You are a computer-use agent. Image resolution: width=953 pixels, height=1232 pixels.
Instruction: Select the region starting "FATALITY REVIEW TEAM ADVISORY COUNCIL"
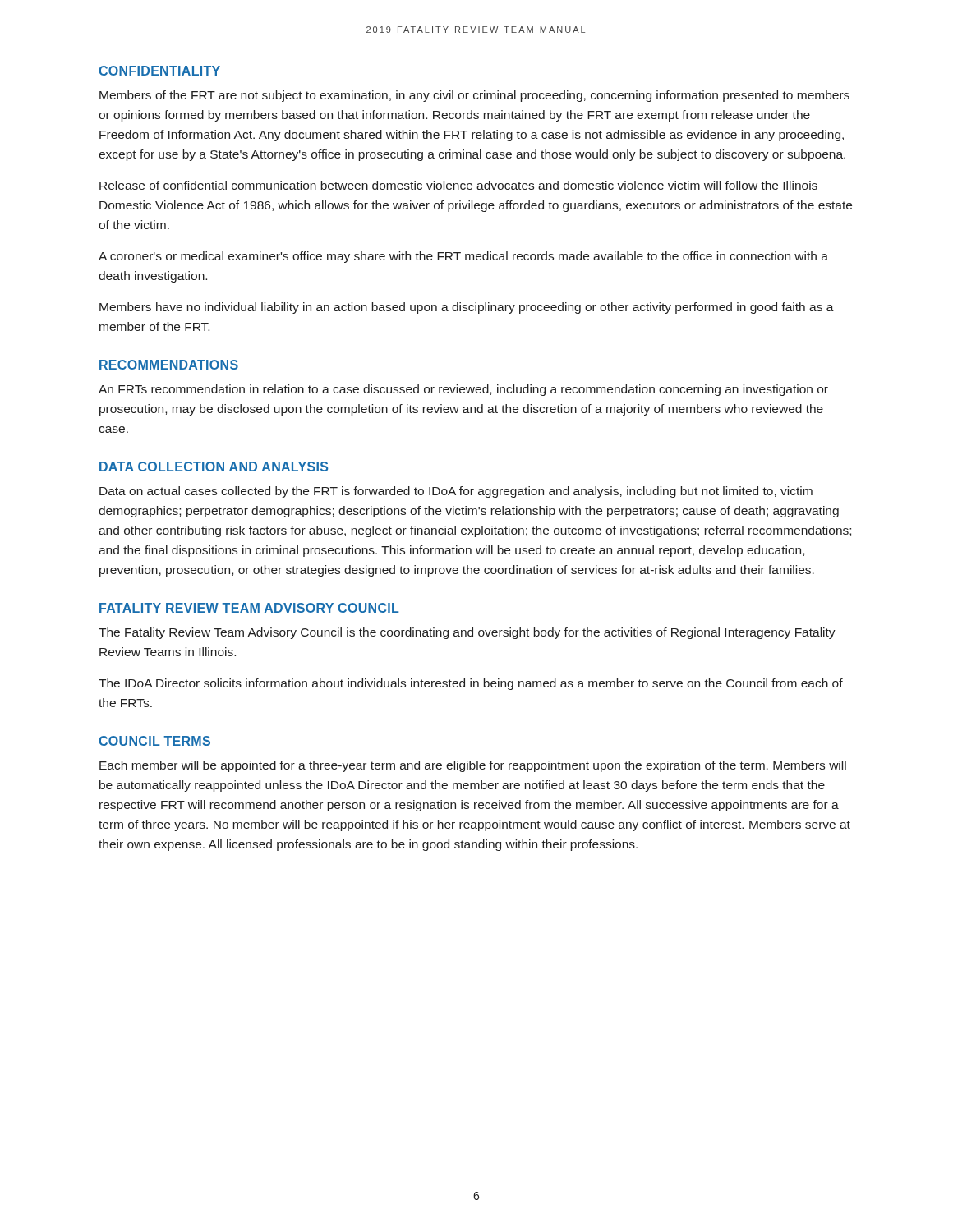coord(249,608)
